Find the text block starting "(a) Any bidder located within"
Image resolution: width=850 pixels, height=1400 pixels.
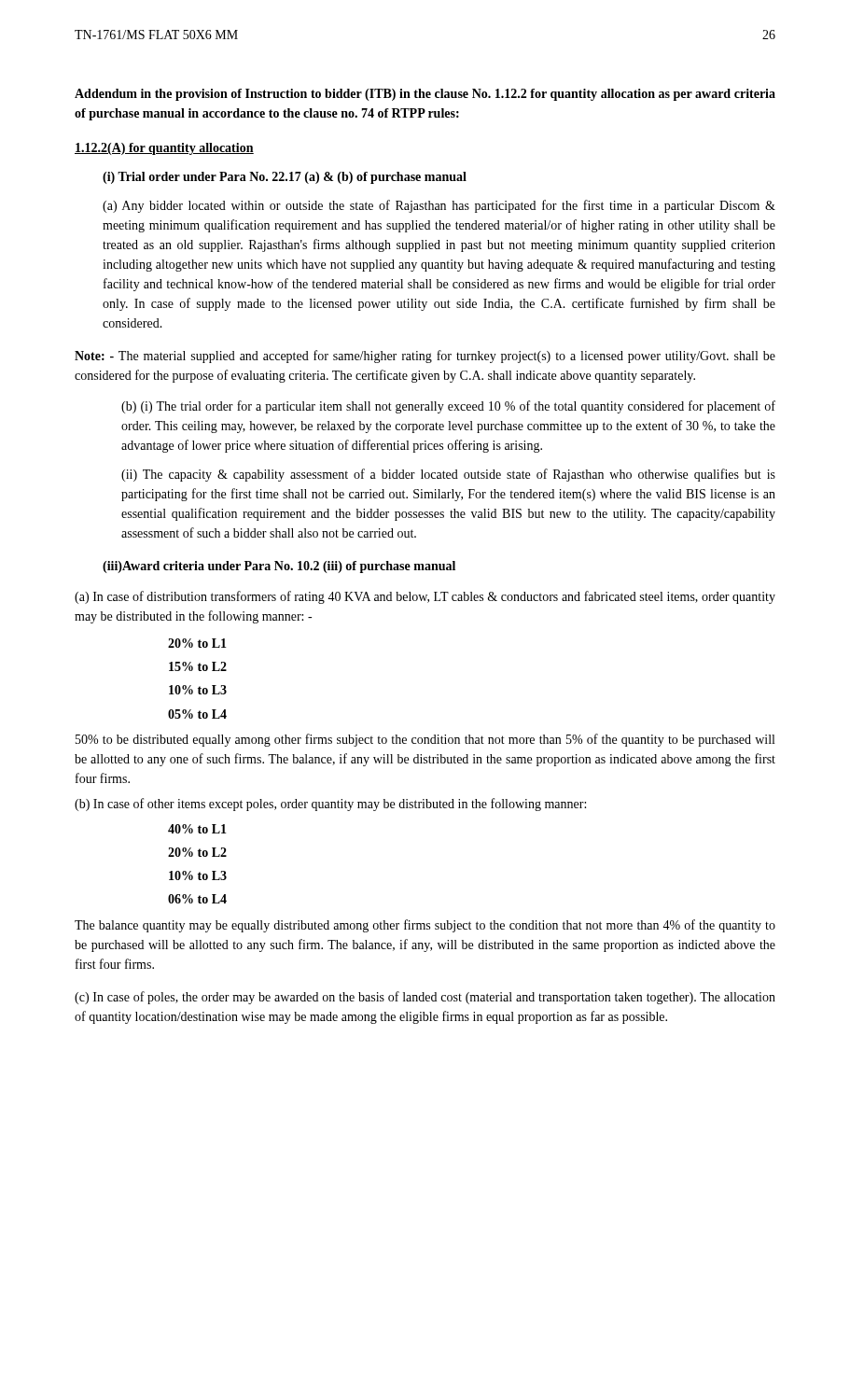pos(439,265)
